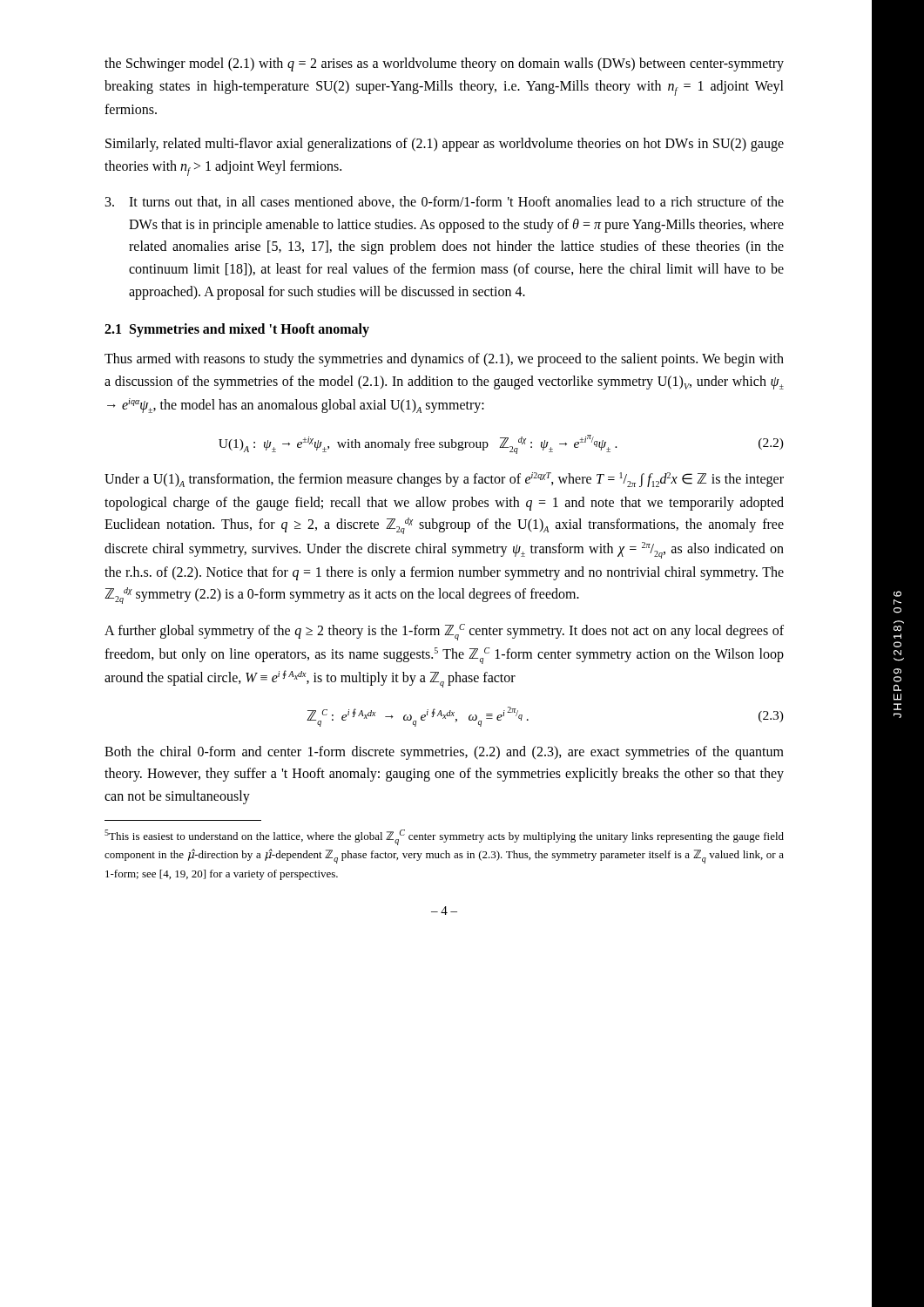Click the passage that begins "the Schwinger model (2.1) with q"
924x1307 pixels.
click(444, 86)
